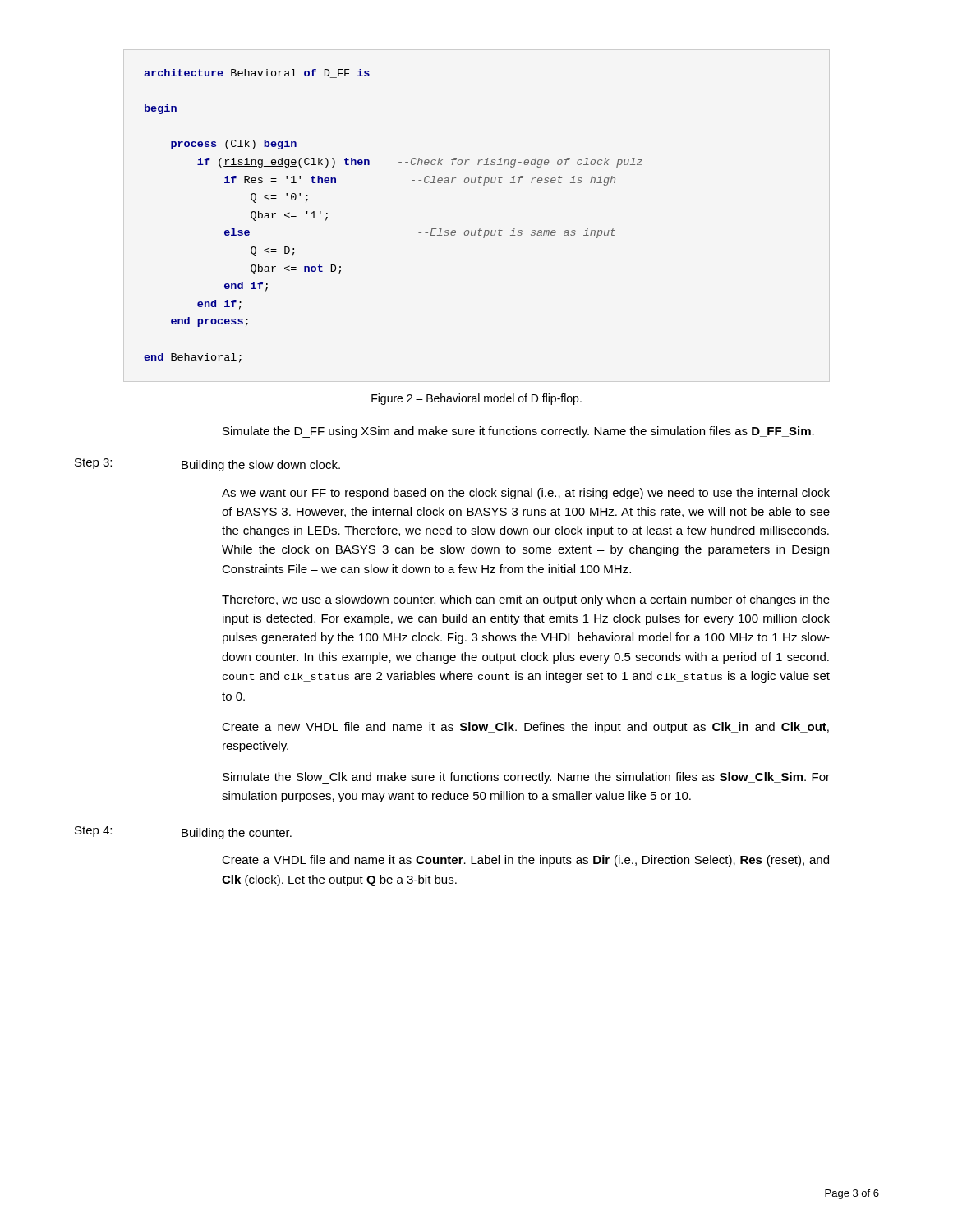
Task: Locate the passage starting "Create a VHDL file and"
Action: (x=526, y=869)
